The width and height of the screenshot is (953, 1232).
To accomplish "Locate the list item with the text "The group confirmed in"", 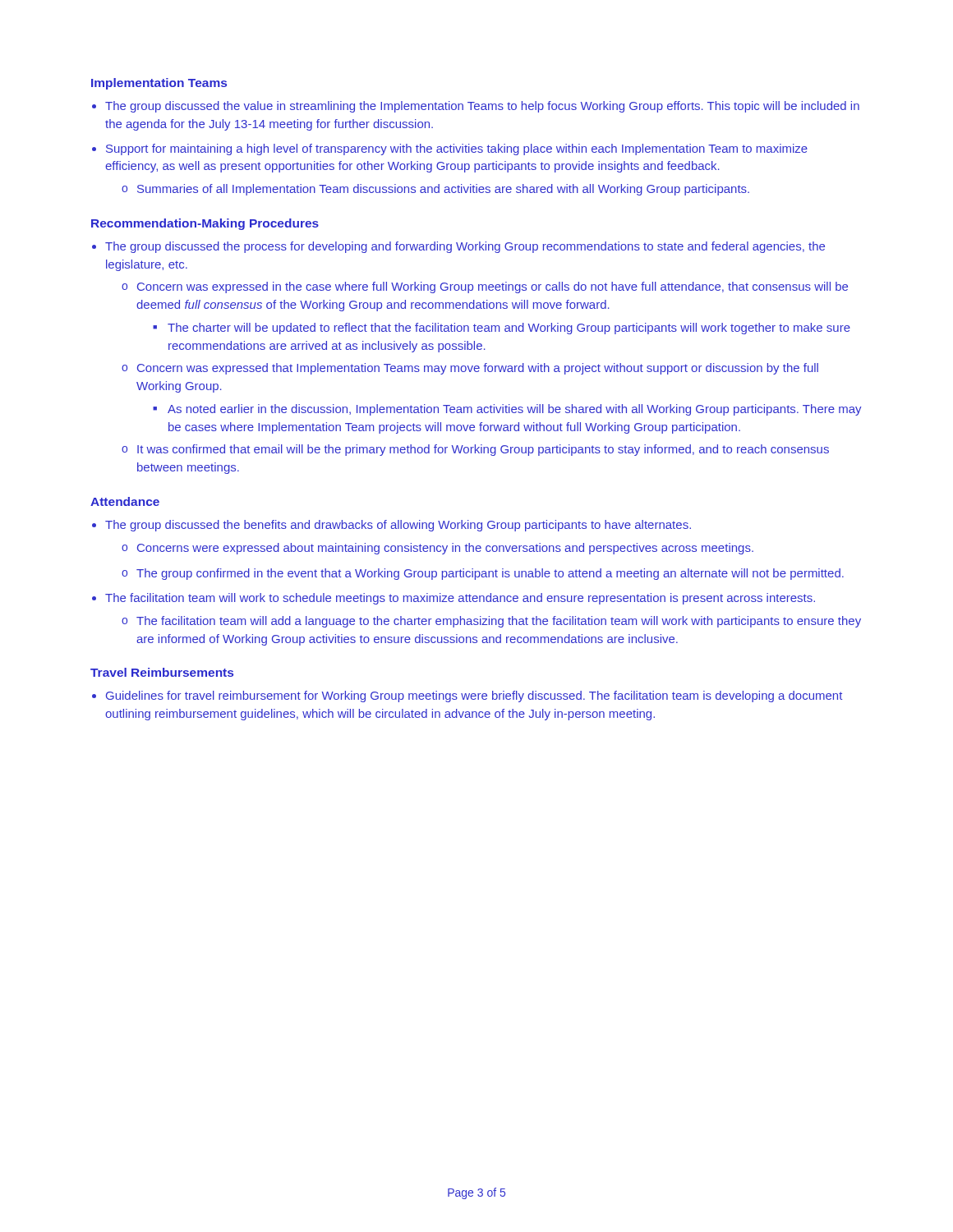I will click(490, 573).
